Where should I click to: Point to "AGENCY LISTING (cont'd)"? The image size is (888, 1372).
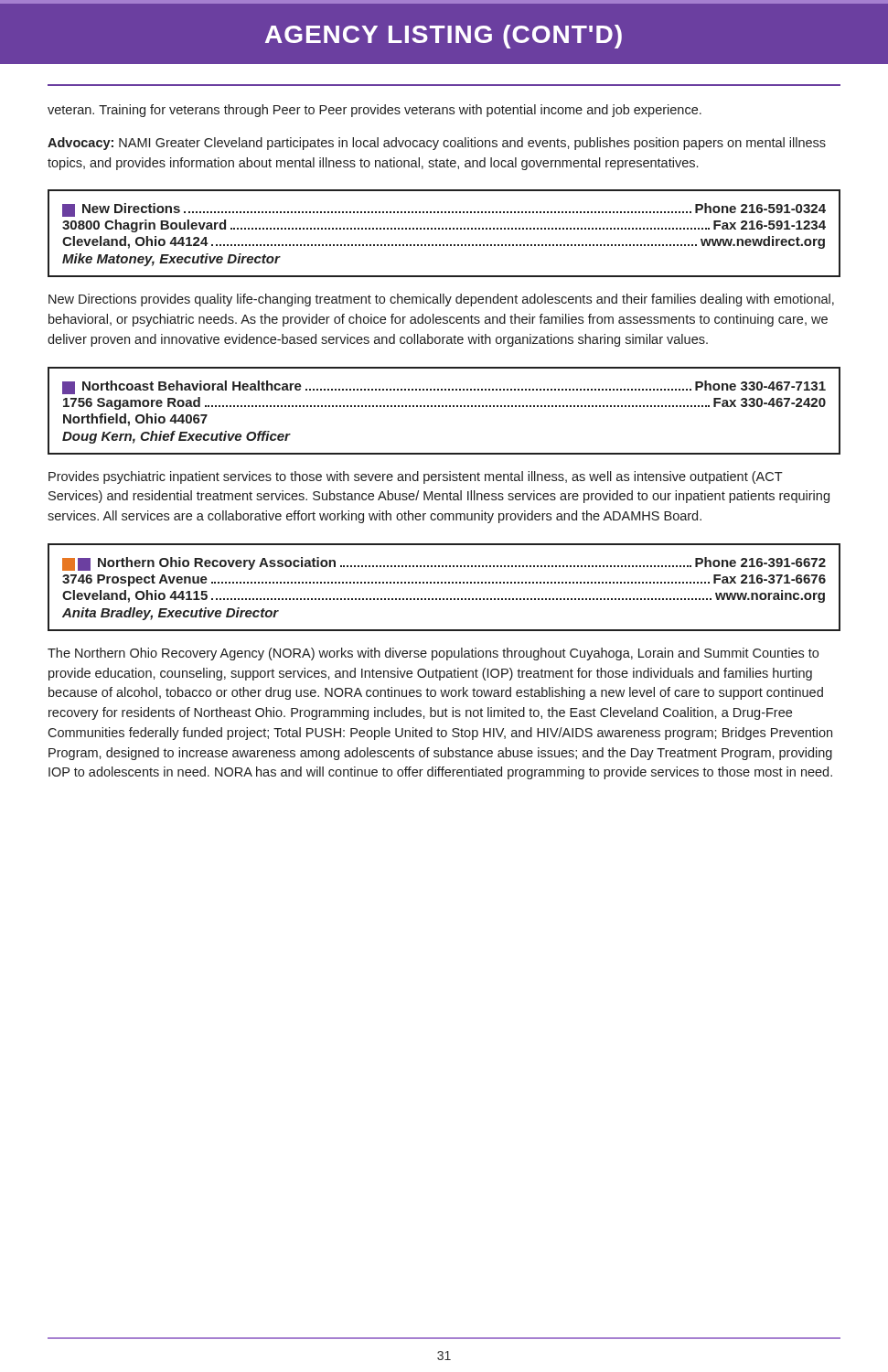click(x=444, y=32)
